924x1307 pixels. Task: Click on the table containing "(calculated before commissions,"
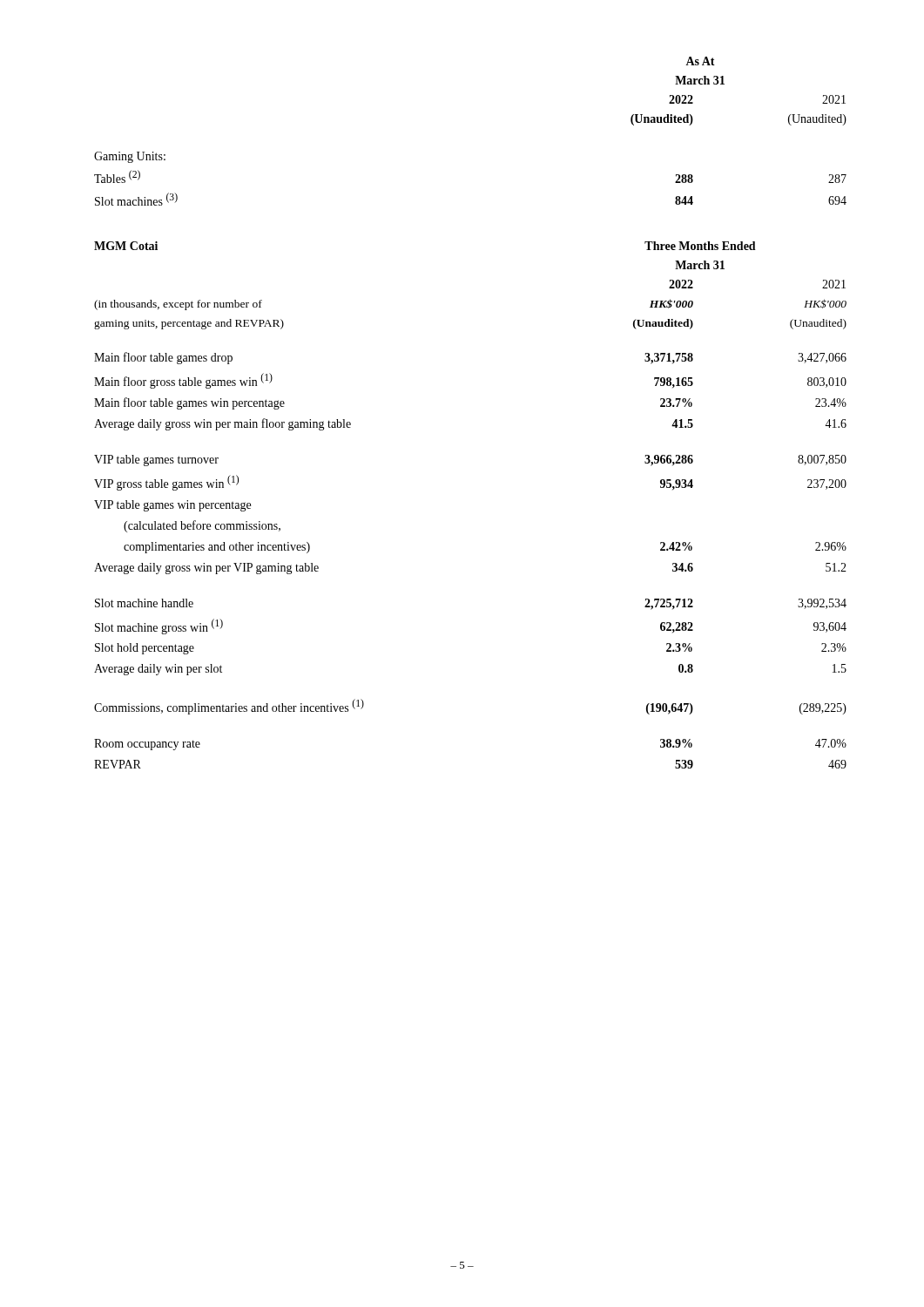tap(470, 506)
